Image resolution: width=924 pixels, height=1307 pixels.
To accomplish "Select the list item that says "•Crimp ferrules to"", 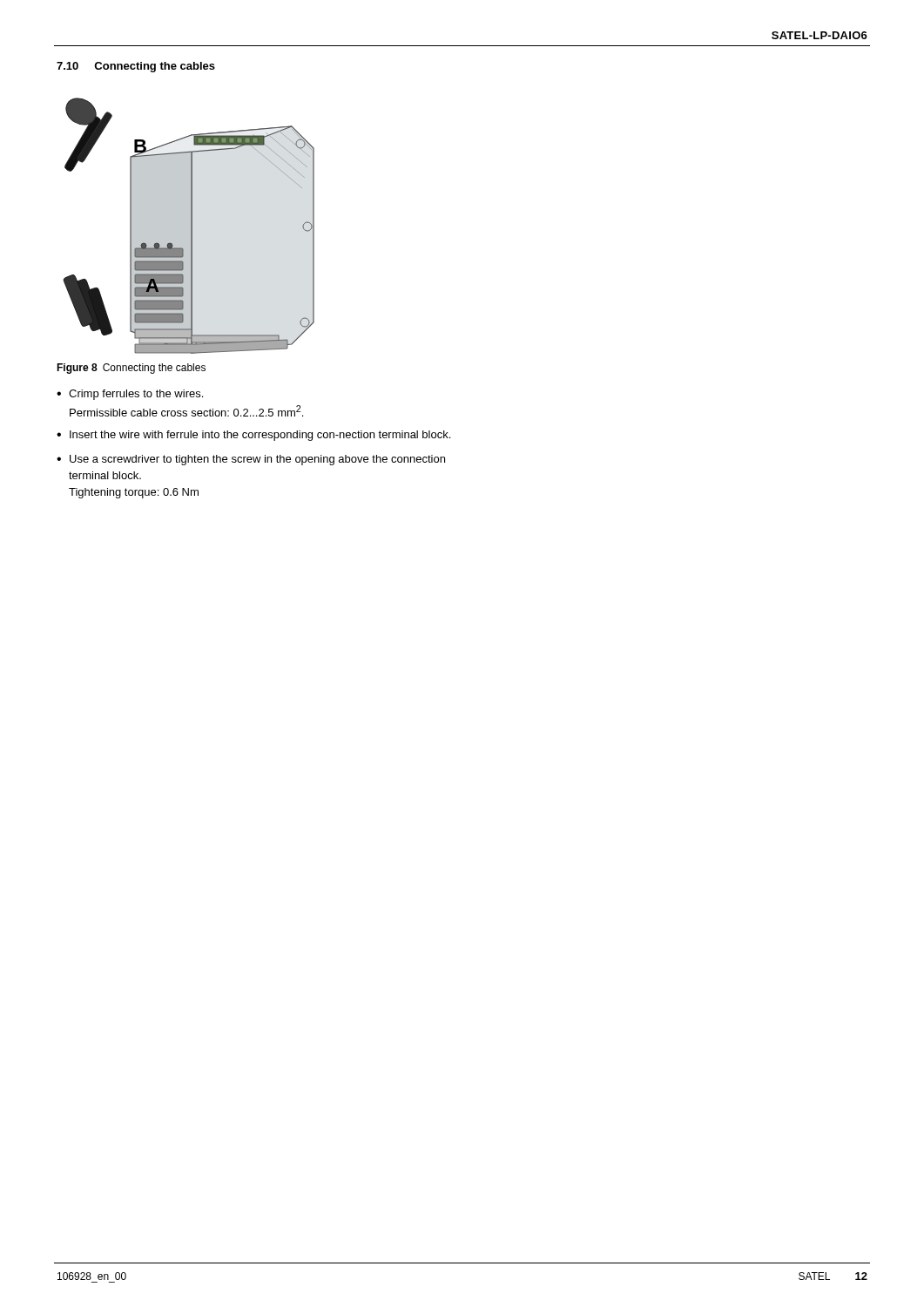I will click(x=258, y=404).
